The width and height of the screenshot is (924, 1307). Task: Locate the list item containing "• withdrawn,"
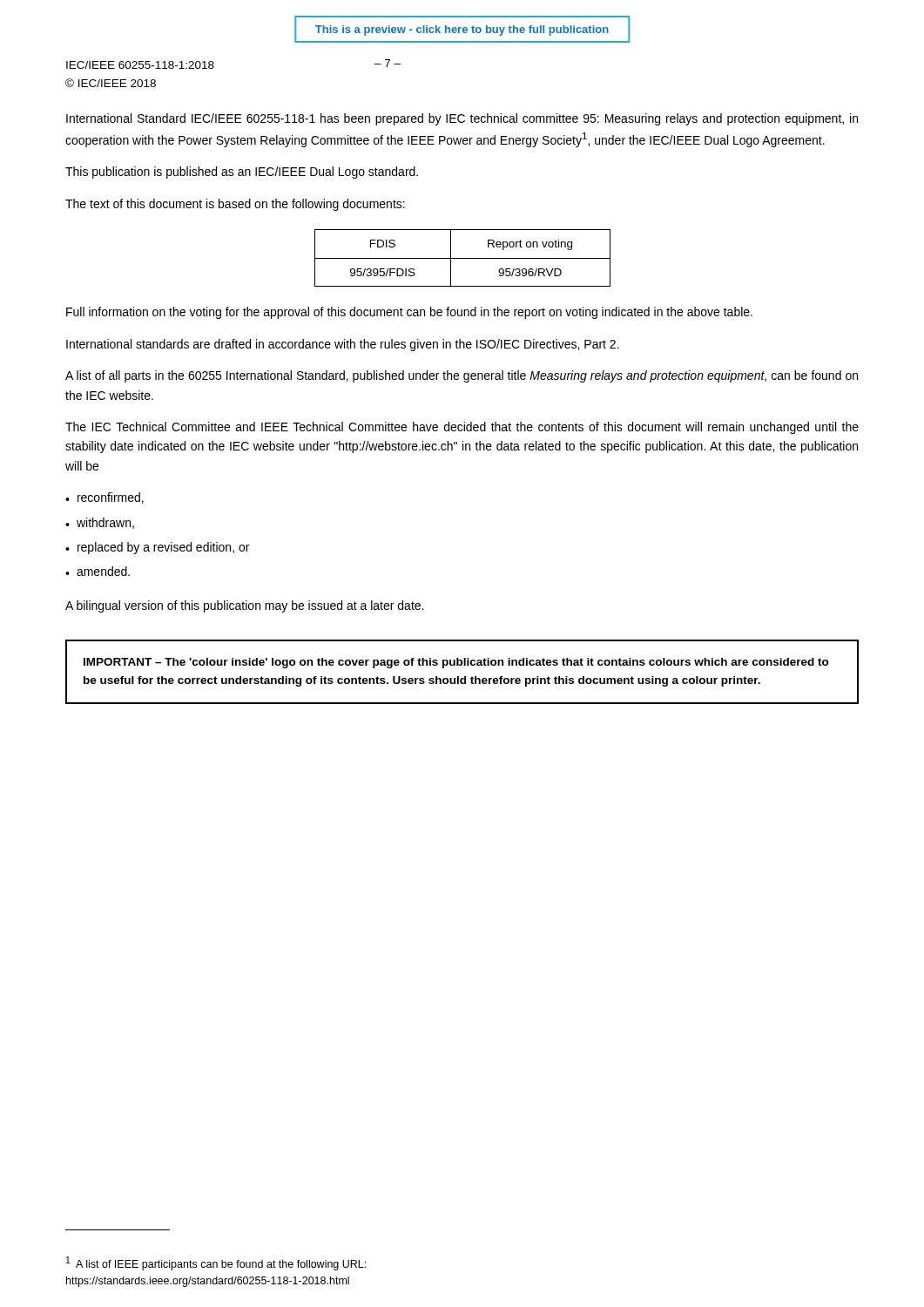100,523
